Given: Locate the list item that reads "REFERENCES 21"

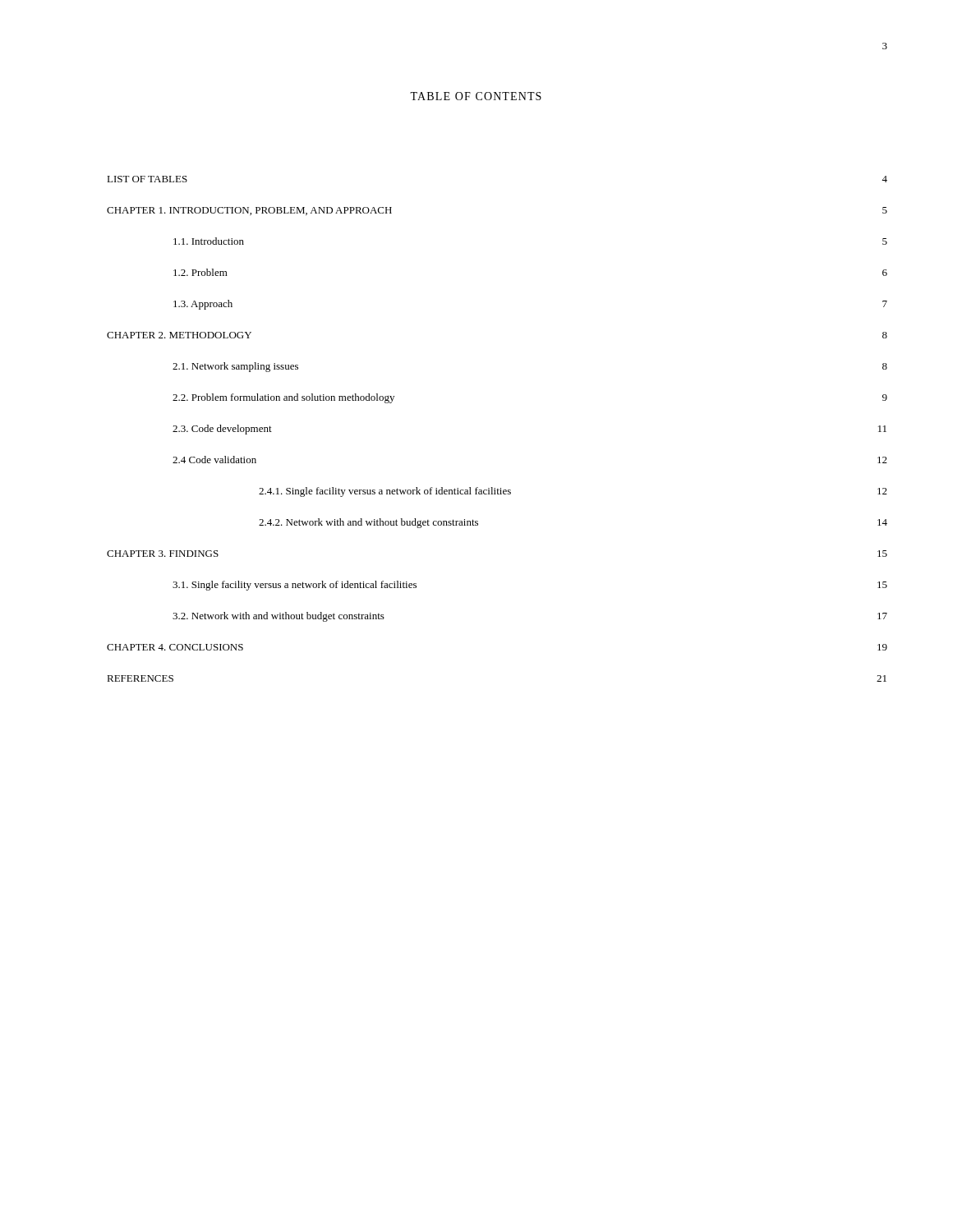Looking at the screenshot, I should pyautogui.click(x=143, y=678).
